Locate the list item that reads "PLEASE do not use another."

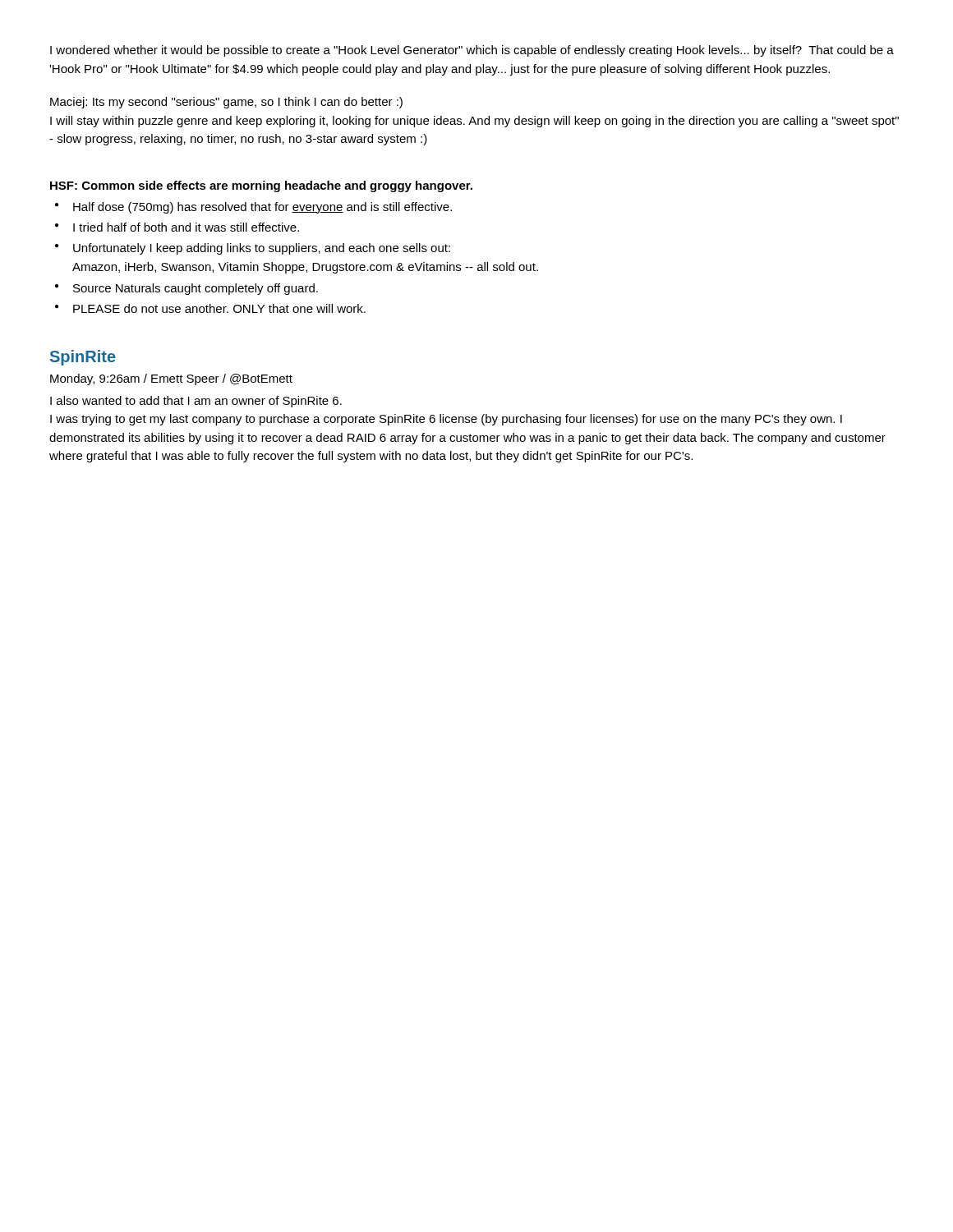[x=219, y=308]
